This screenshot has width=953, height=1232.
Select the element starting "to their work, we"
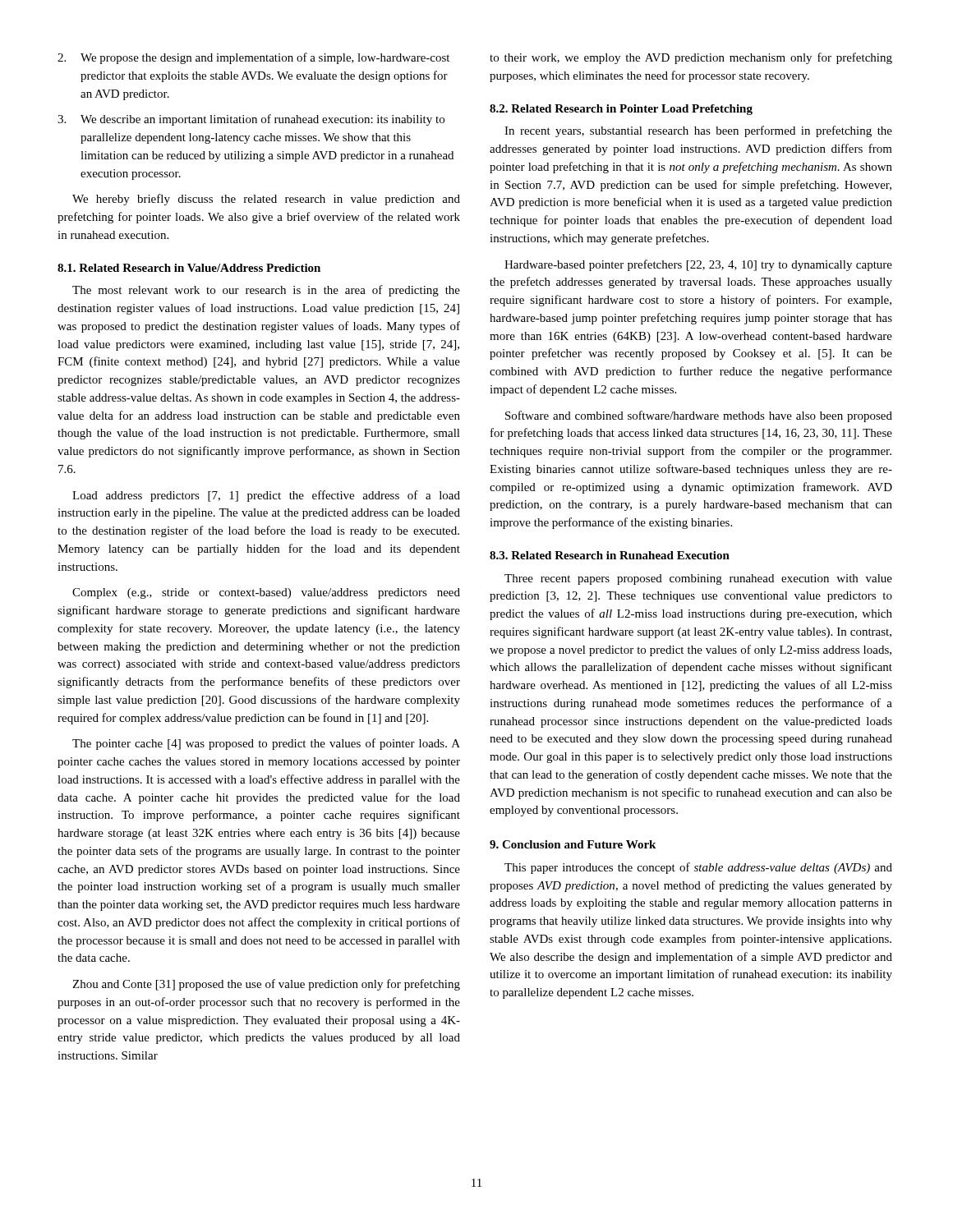pos(691,66)
